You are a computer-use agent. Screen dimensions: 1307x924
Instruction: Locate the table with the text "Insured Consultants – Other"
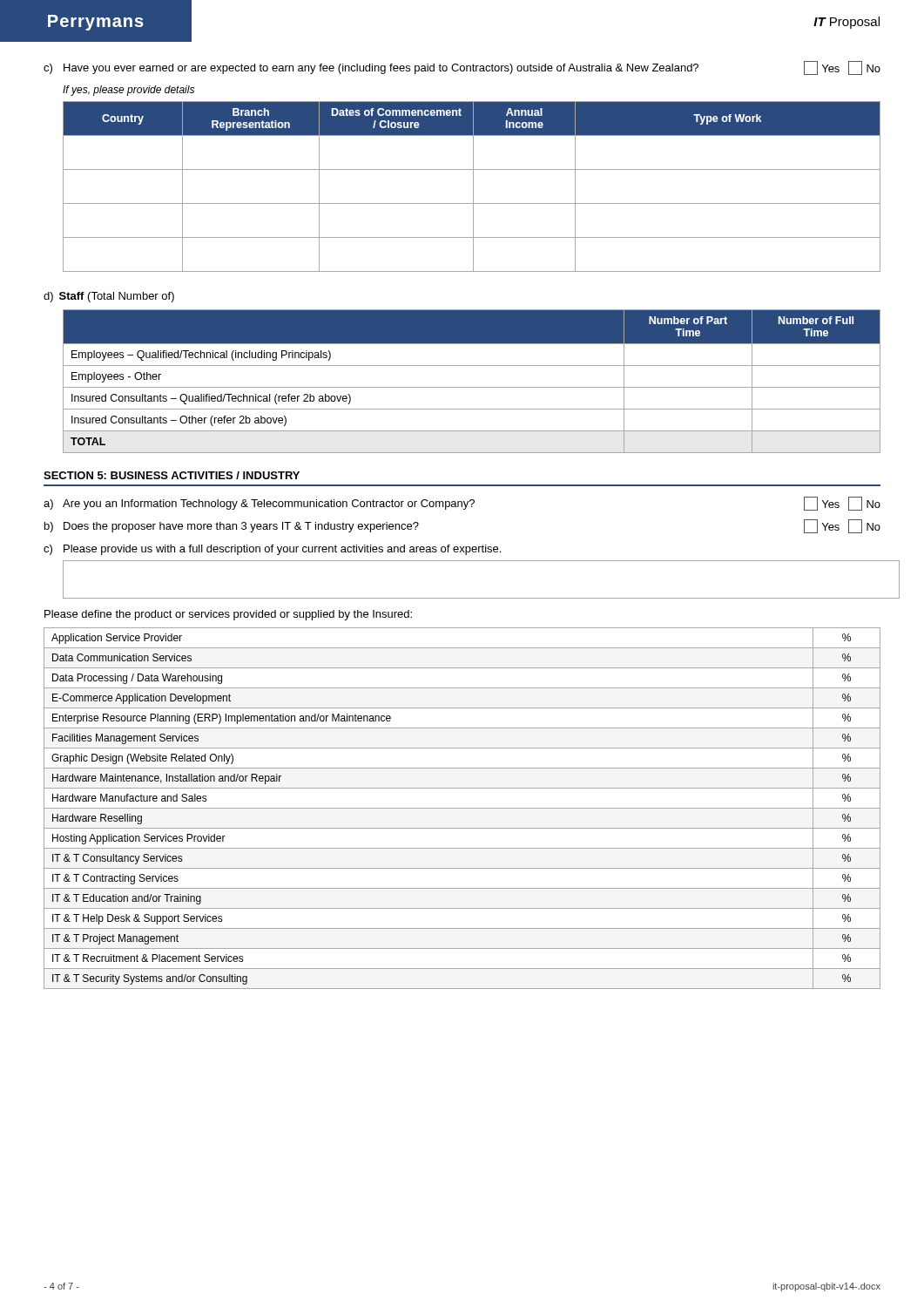[x=472, y=381]
